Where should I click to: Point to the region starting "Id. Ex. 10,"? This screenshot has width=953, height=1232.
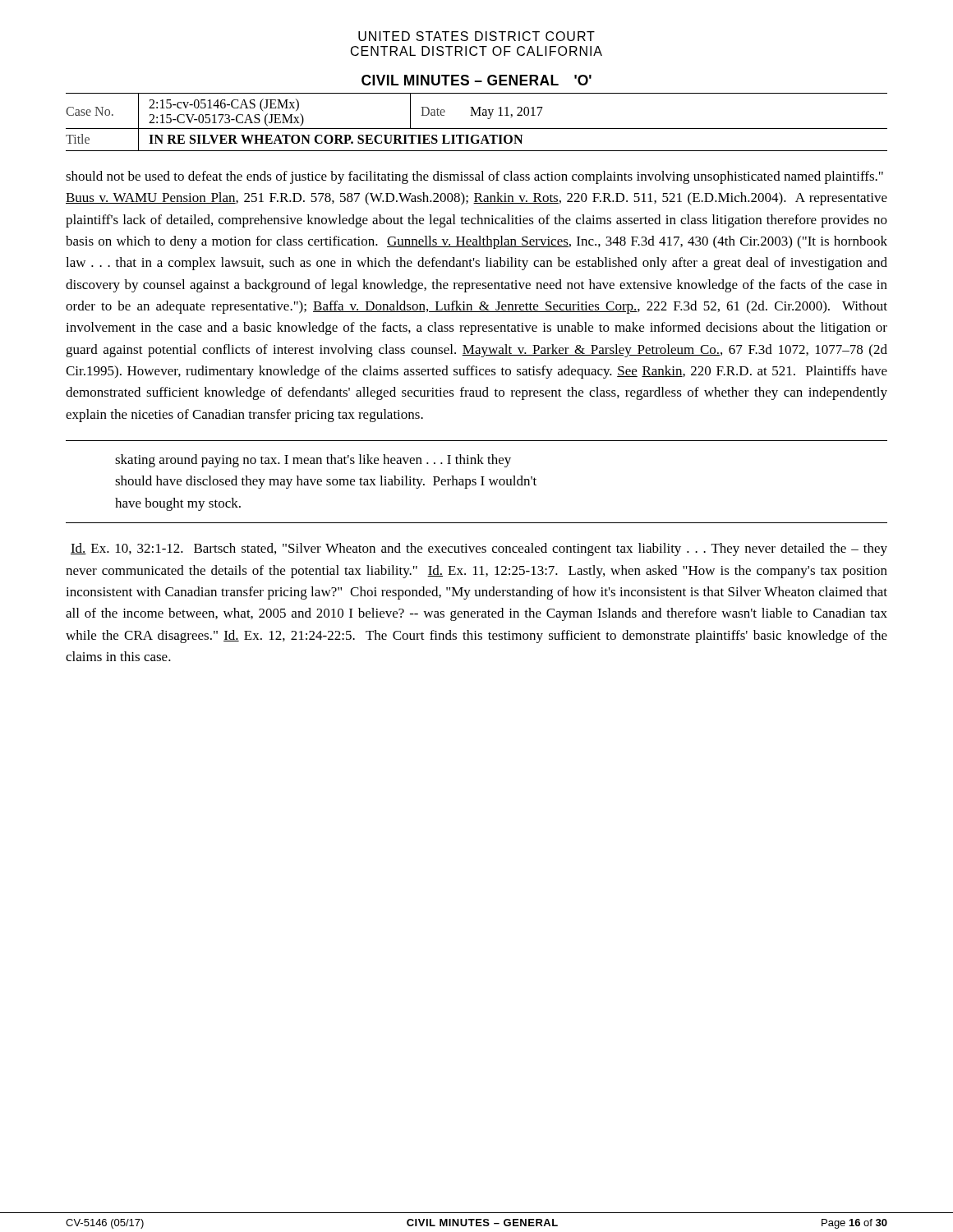(476, 603)
